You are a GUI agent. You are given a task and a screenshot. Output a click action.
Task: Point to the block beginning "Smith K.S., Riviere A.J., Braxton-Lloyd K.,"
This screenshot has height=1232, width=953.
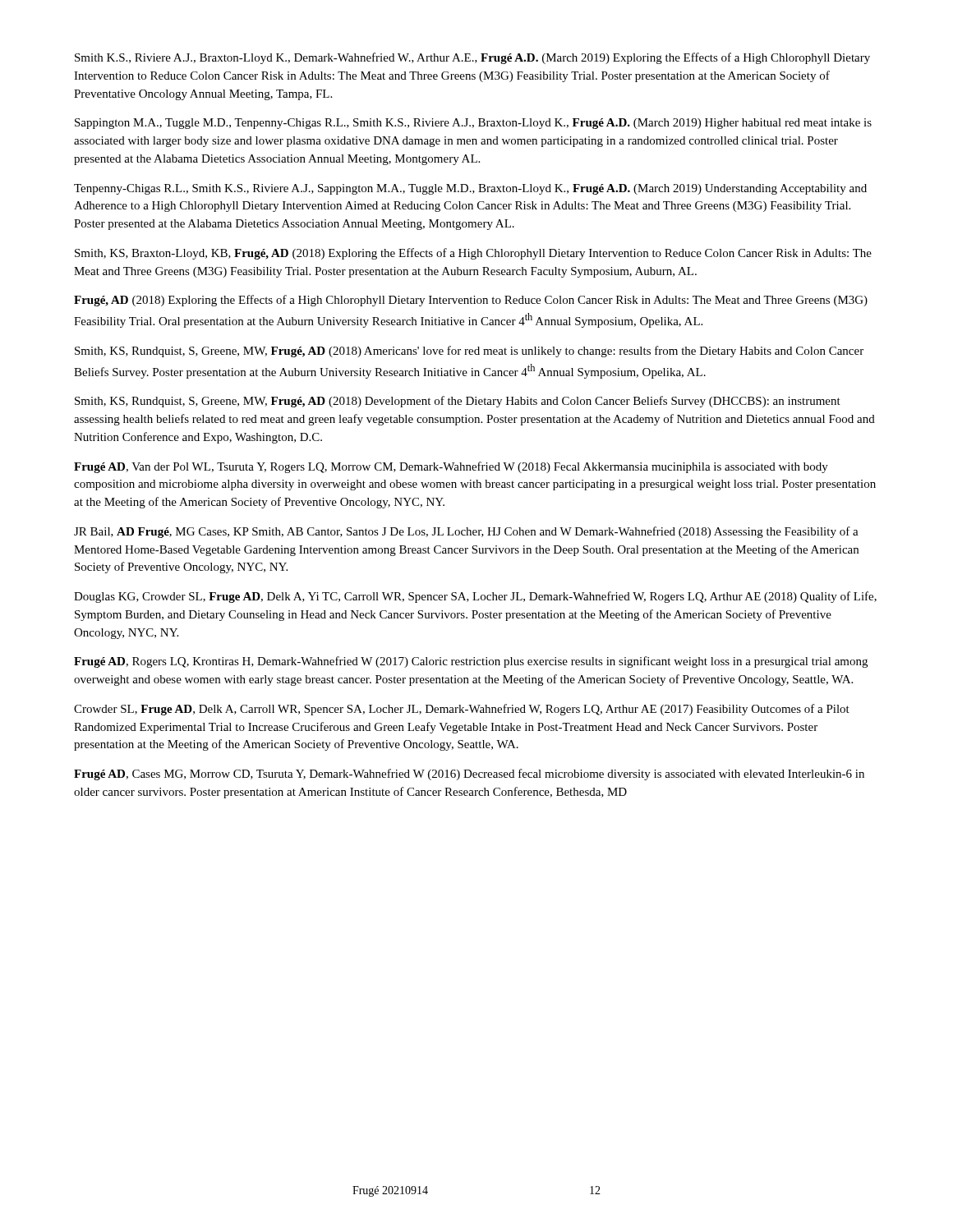472,75
